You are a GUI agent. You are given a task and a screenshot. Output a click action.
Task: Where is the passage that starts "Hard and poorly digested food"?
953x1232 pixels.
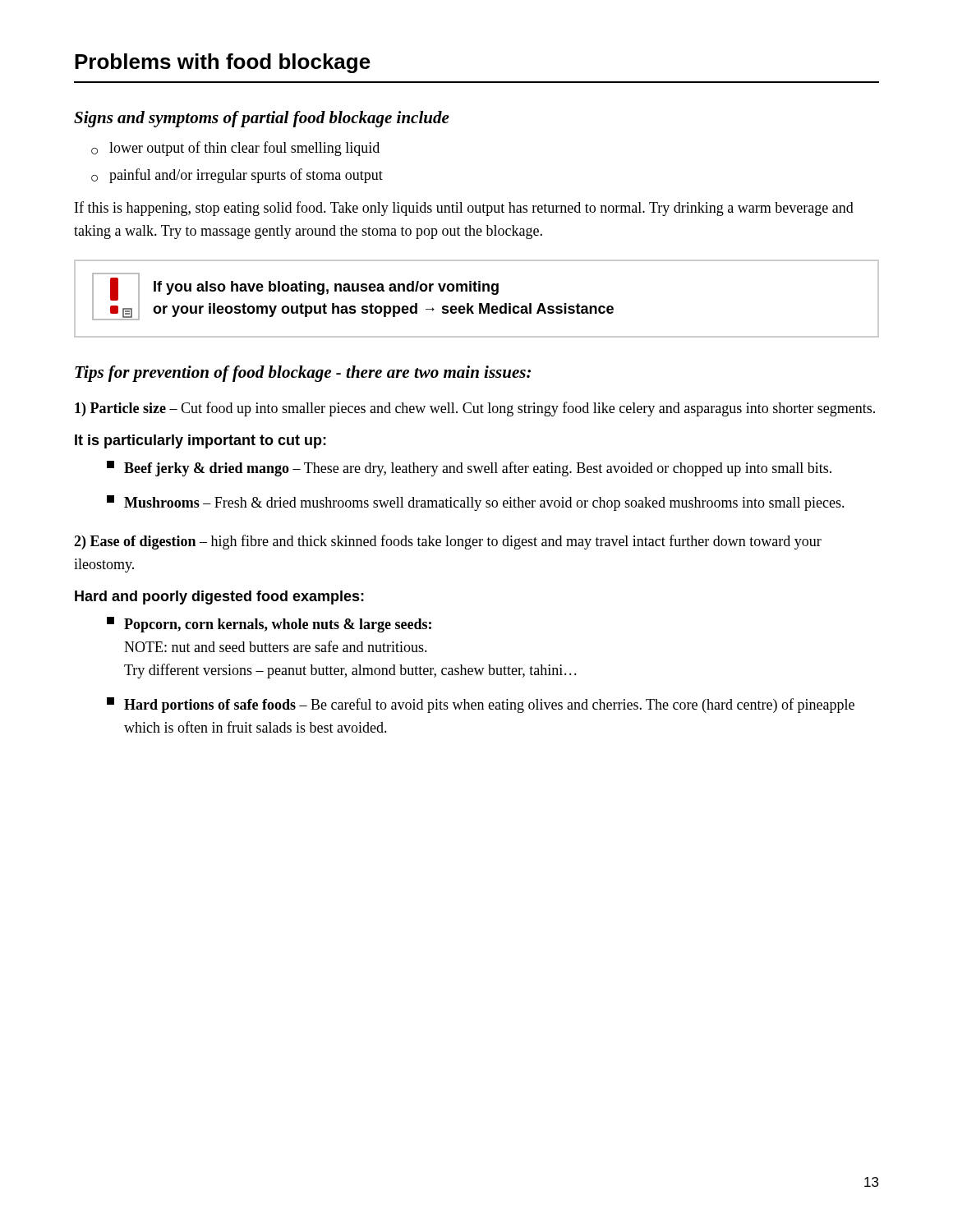(219, 596)
